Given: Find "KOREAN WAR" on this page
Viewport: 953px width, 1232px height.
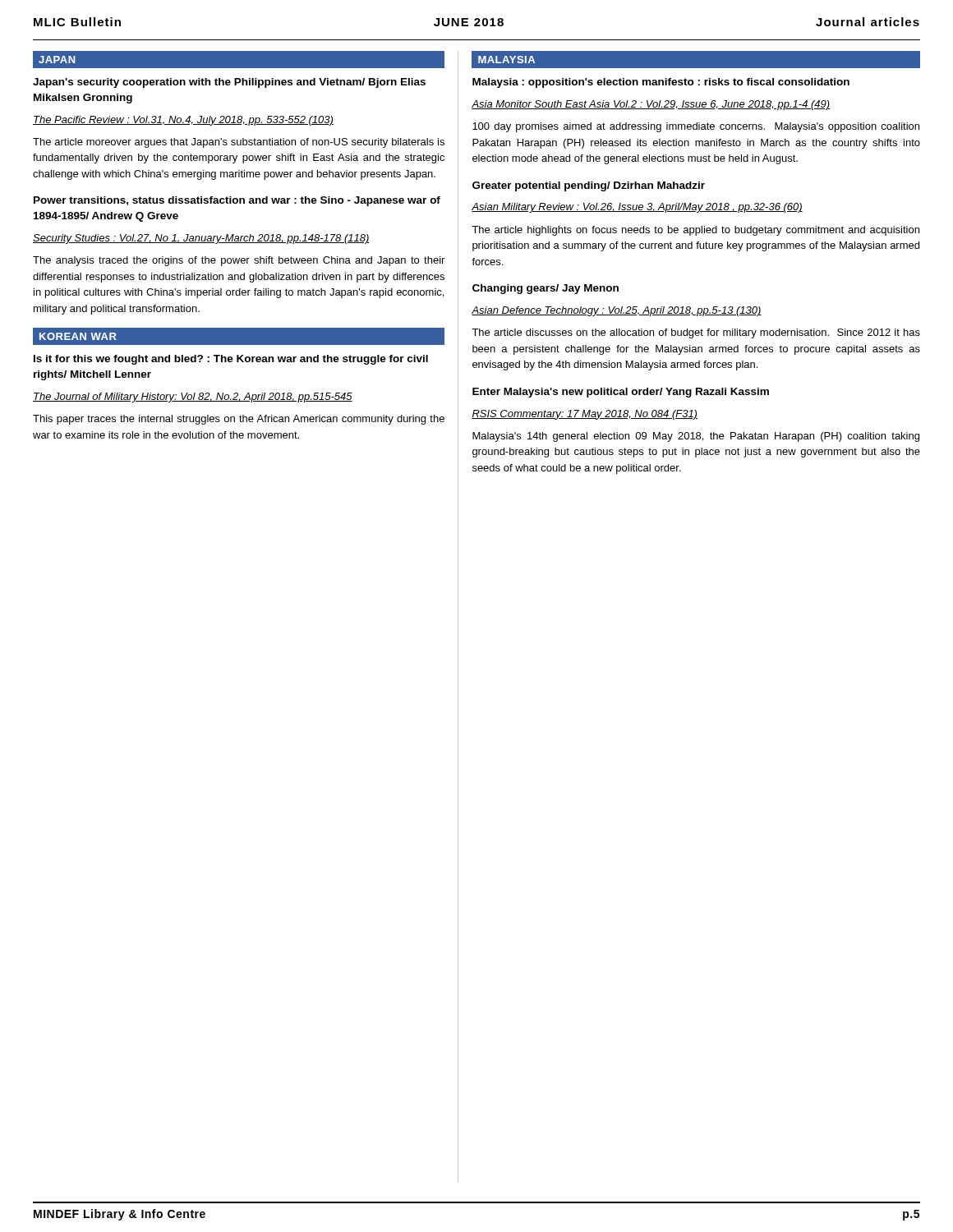Looking at the screenshot, I should [x=78, y=337].
